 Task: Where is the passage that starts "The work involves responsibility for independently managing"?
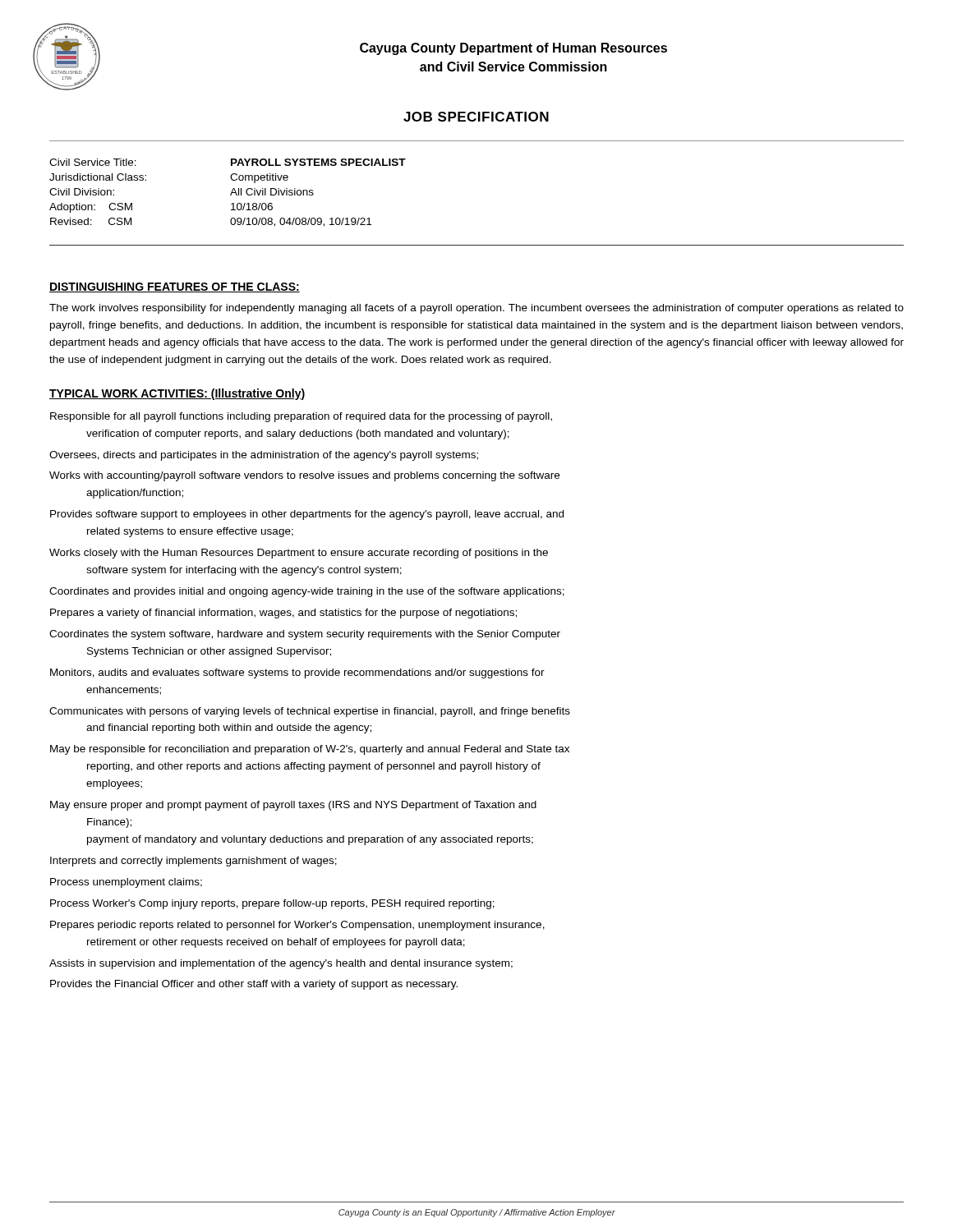476,333
